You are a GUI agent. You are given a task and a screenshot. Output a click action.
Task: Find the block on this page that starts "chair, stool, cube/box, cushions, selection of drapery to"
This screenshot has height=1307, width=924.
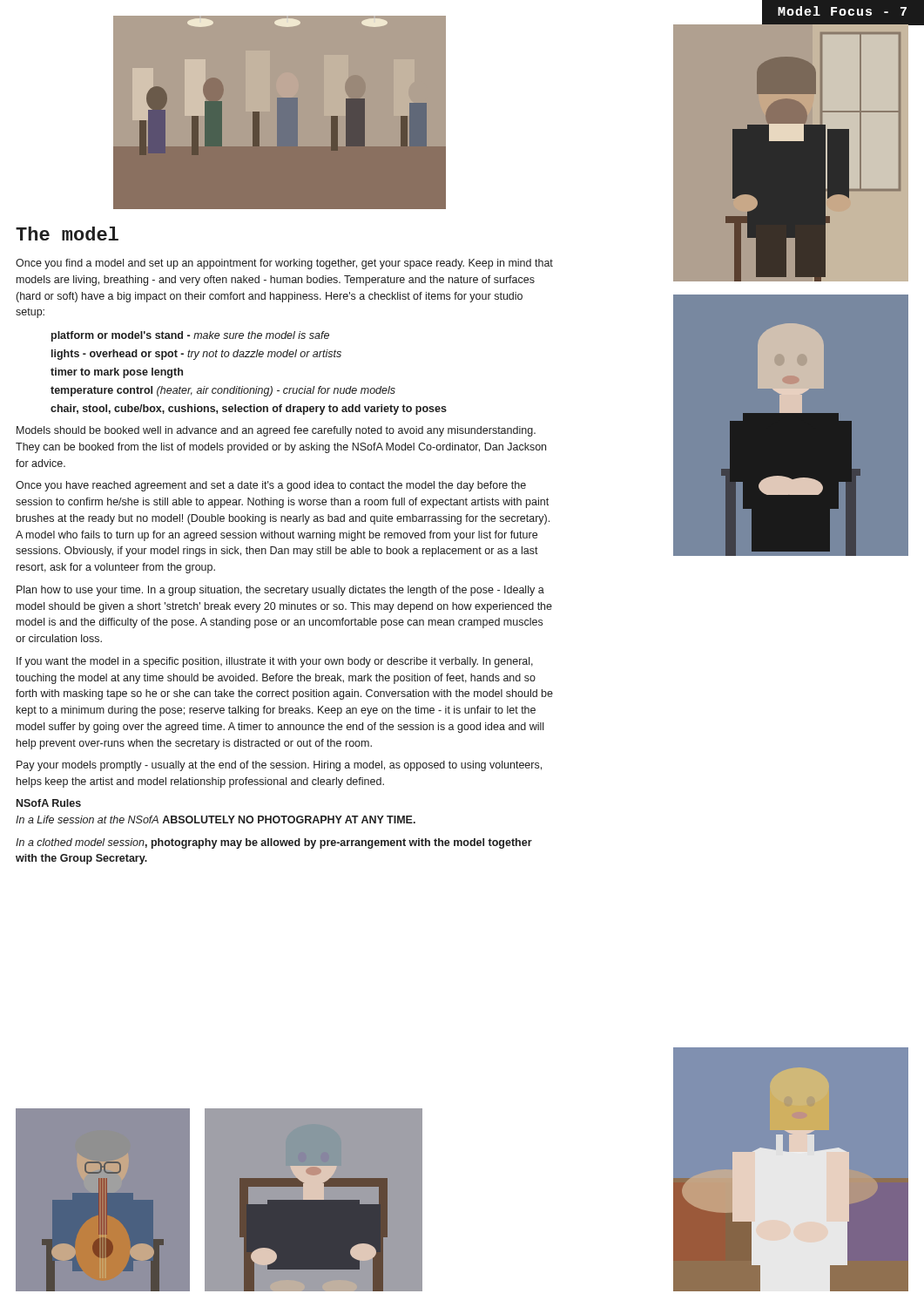click(x=249, y=409)
